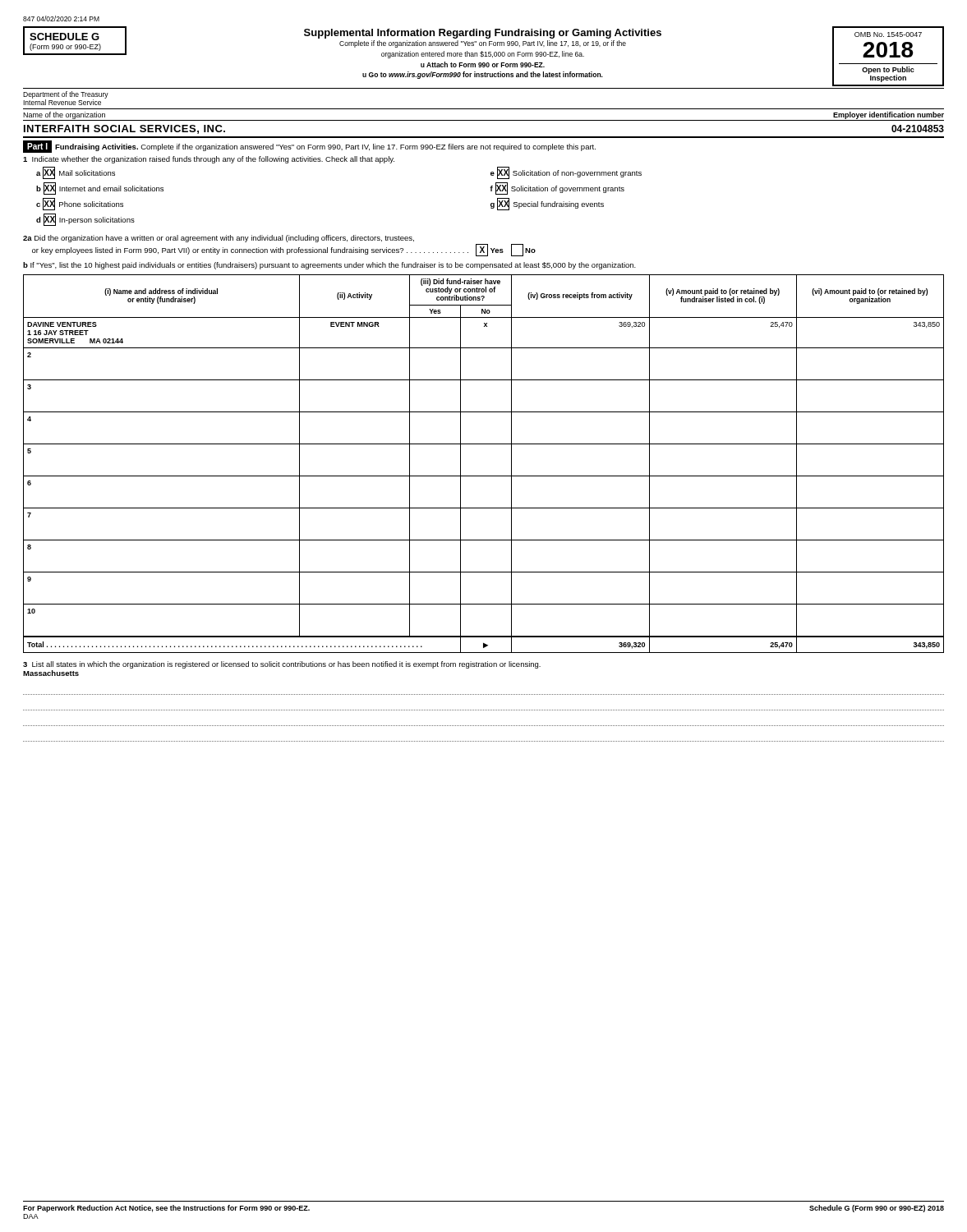
Task: Click on the text starting "Part I Fundraising Activities."
Action: [x=310, y=147]
